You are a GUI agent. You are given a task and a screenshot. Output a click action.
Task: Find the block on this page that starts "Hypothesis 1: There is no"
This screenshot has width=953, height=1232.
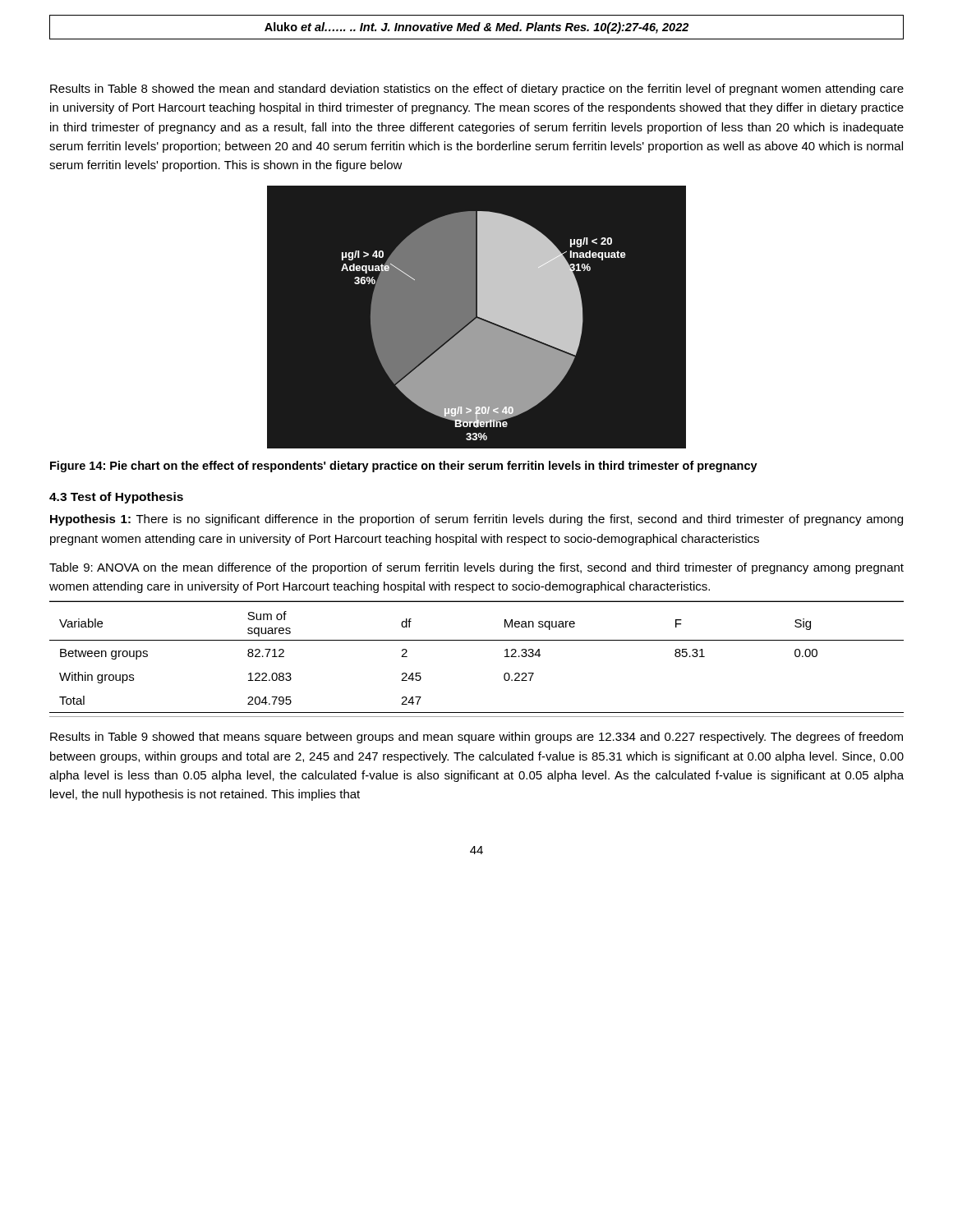[x=476, y=528]
